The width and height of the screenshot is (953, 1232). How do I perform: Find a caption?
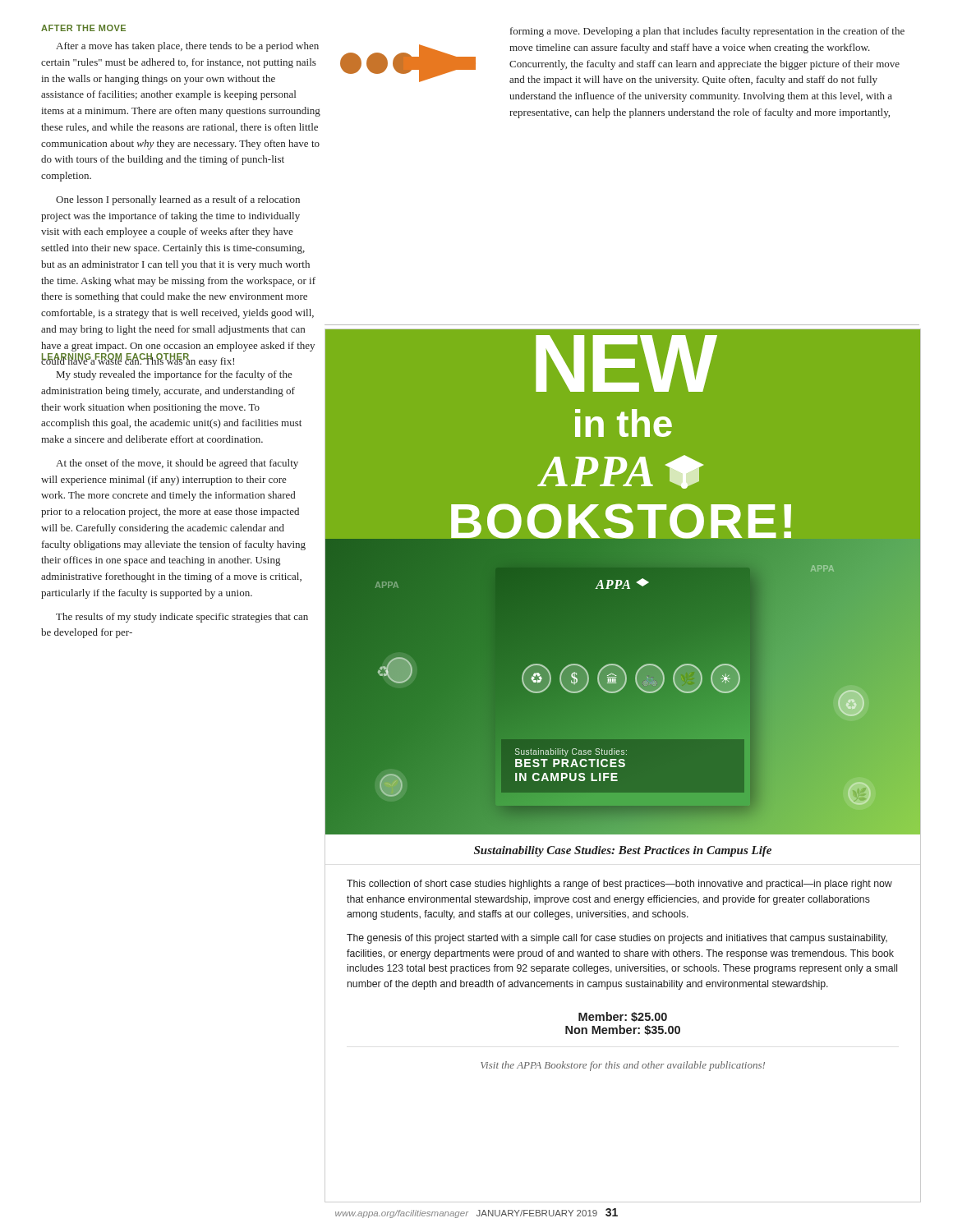coord(623,850)
